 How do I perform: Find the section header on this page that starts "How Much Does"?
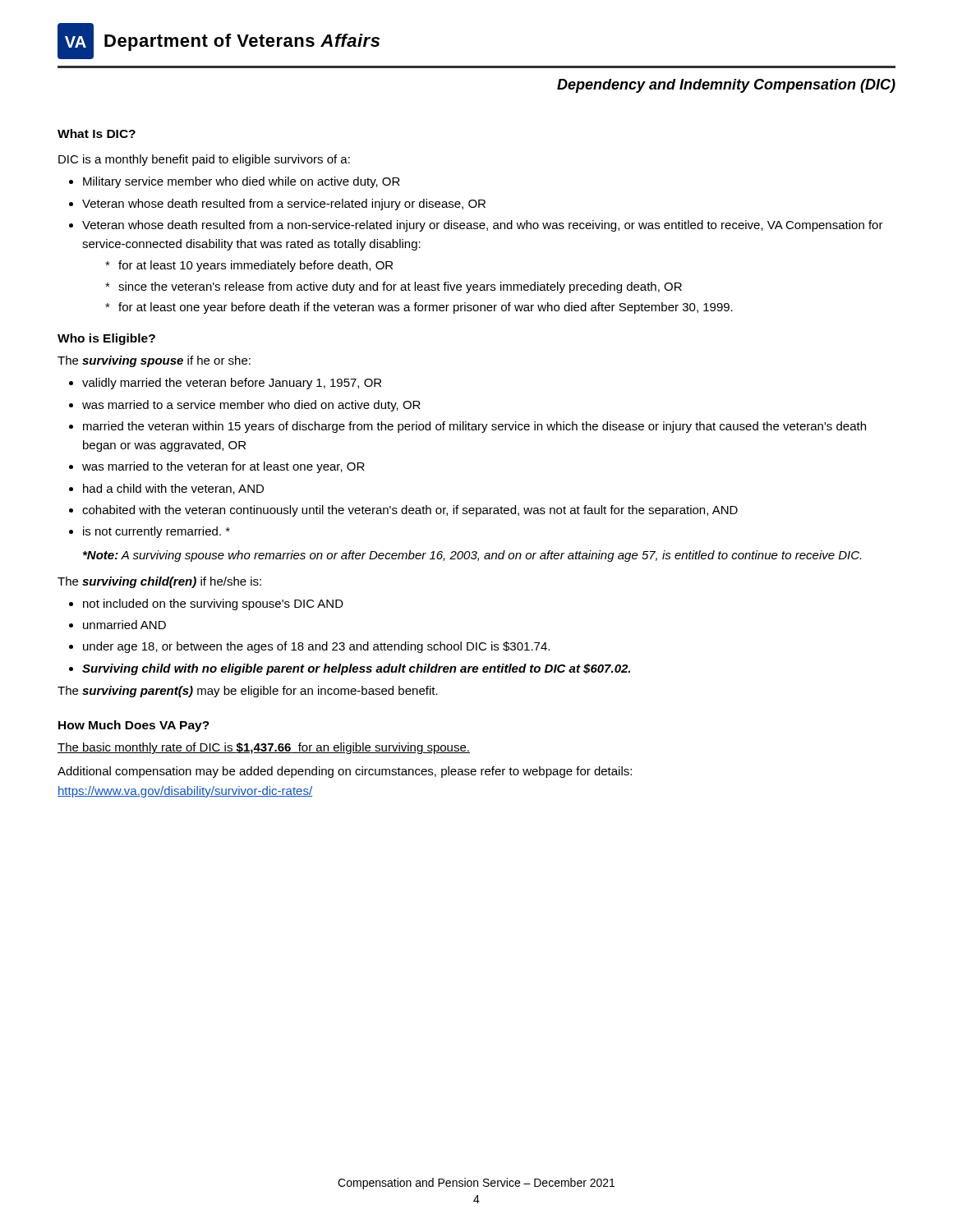click(x=134, y=725)
